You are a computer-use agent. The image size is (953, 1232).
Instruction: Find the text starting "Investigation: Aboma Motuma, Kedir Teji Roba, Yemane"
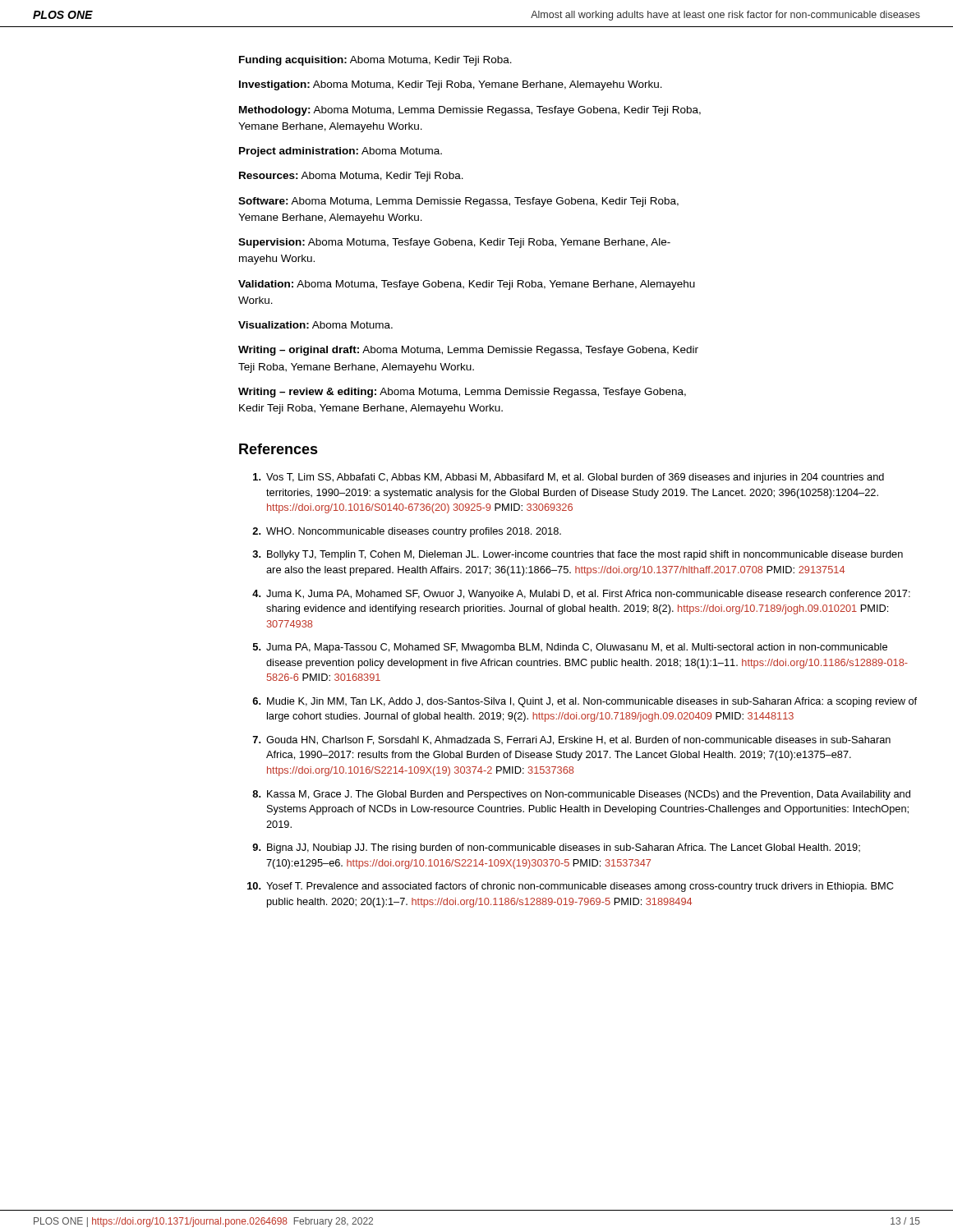pos(450,84)
